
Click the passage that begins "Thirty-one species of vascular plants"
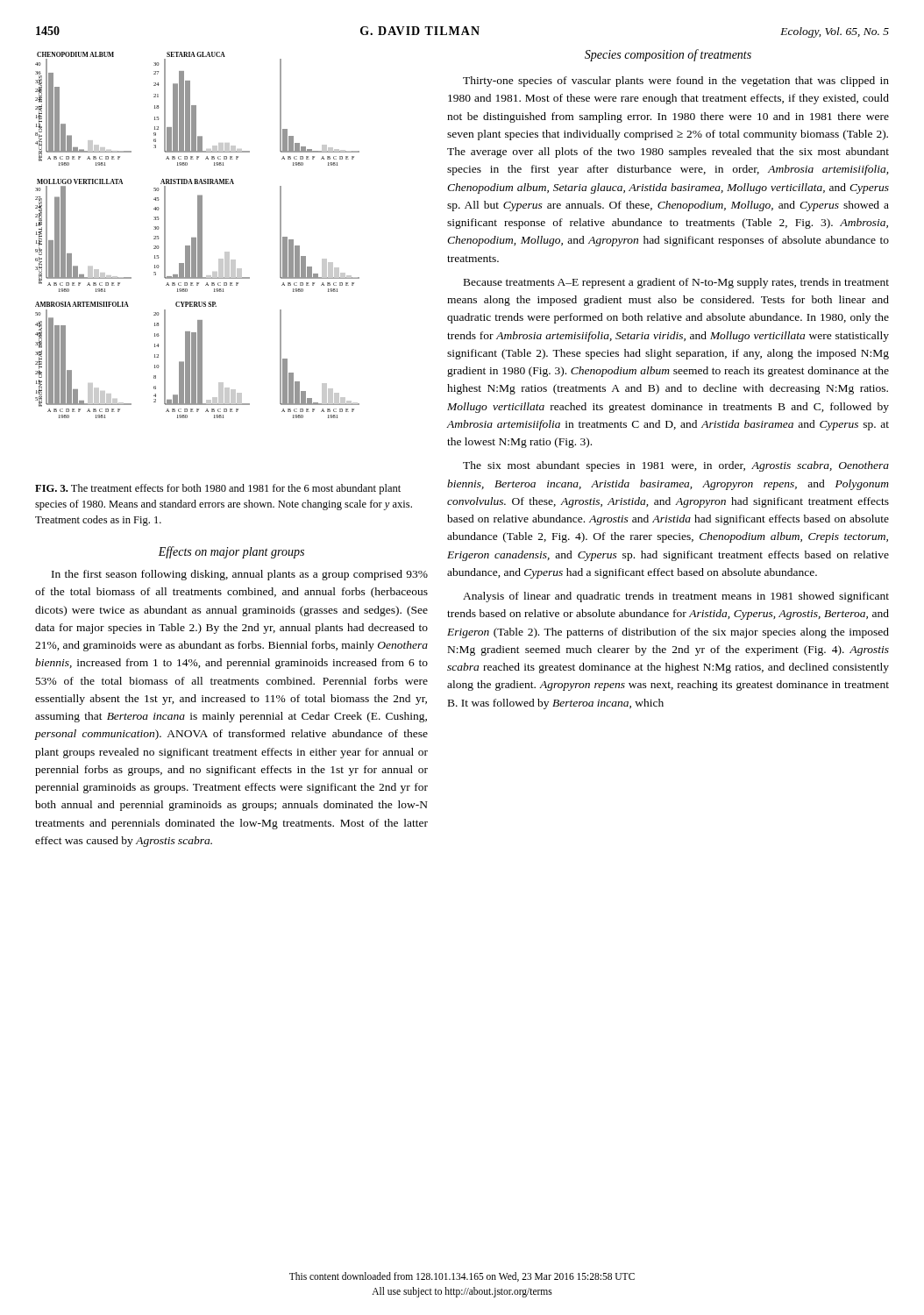click(x=668, y=392)
